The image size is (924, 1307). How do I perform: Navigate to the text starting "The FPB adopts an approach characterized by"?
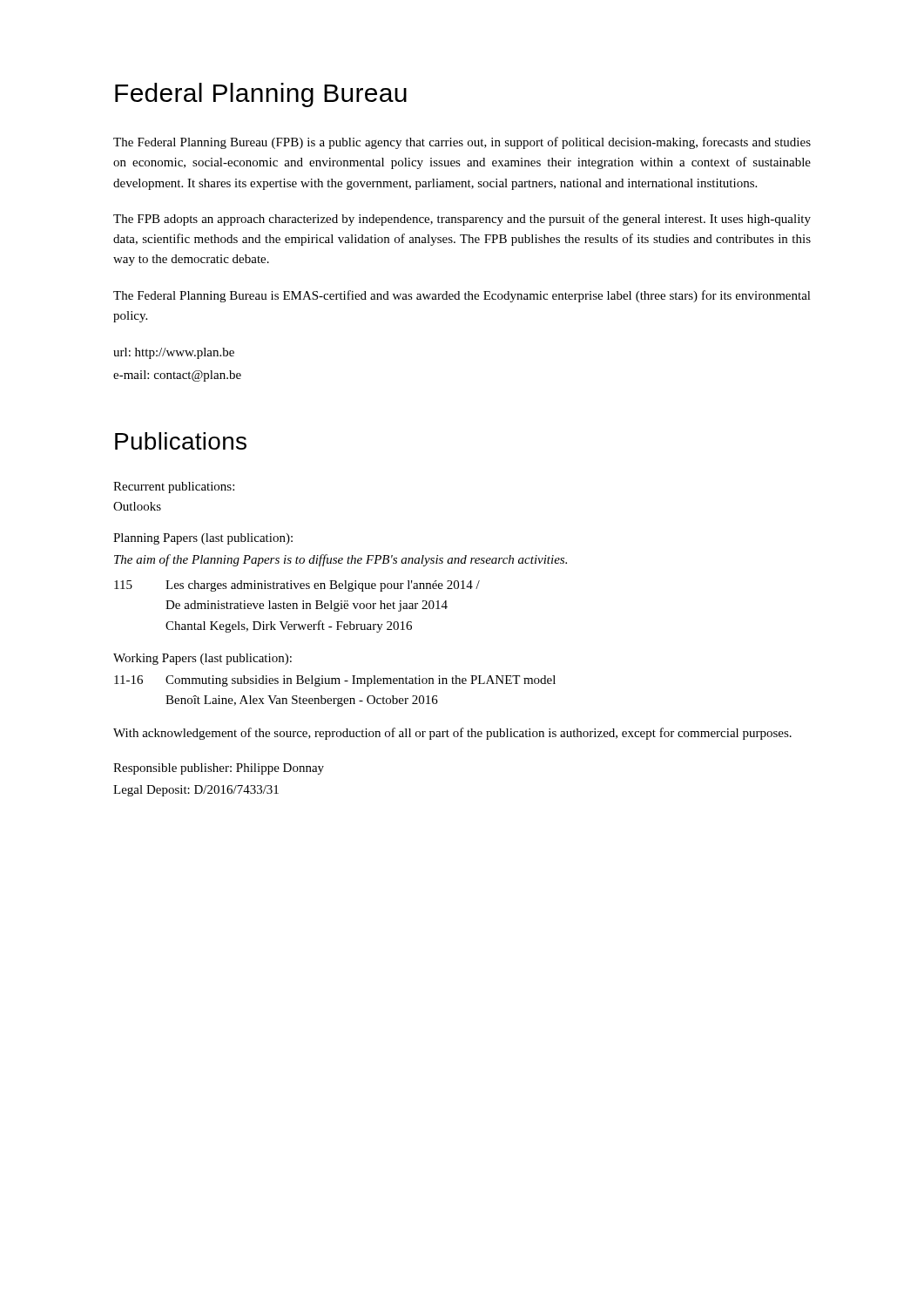tap(462, 239)
